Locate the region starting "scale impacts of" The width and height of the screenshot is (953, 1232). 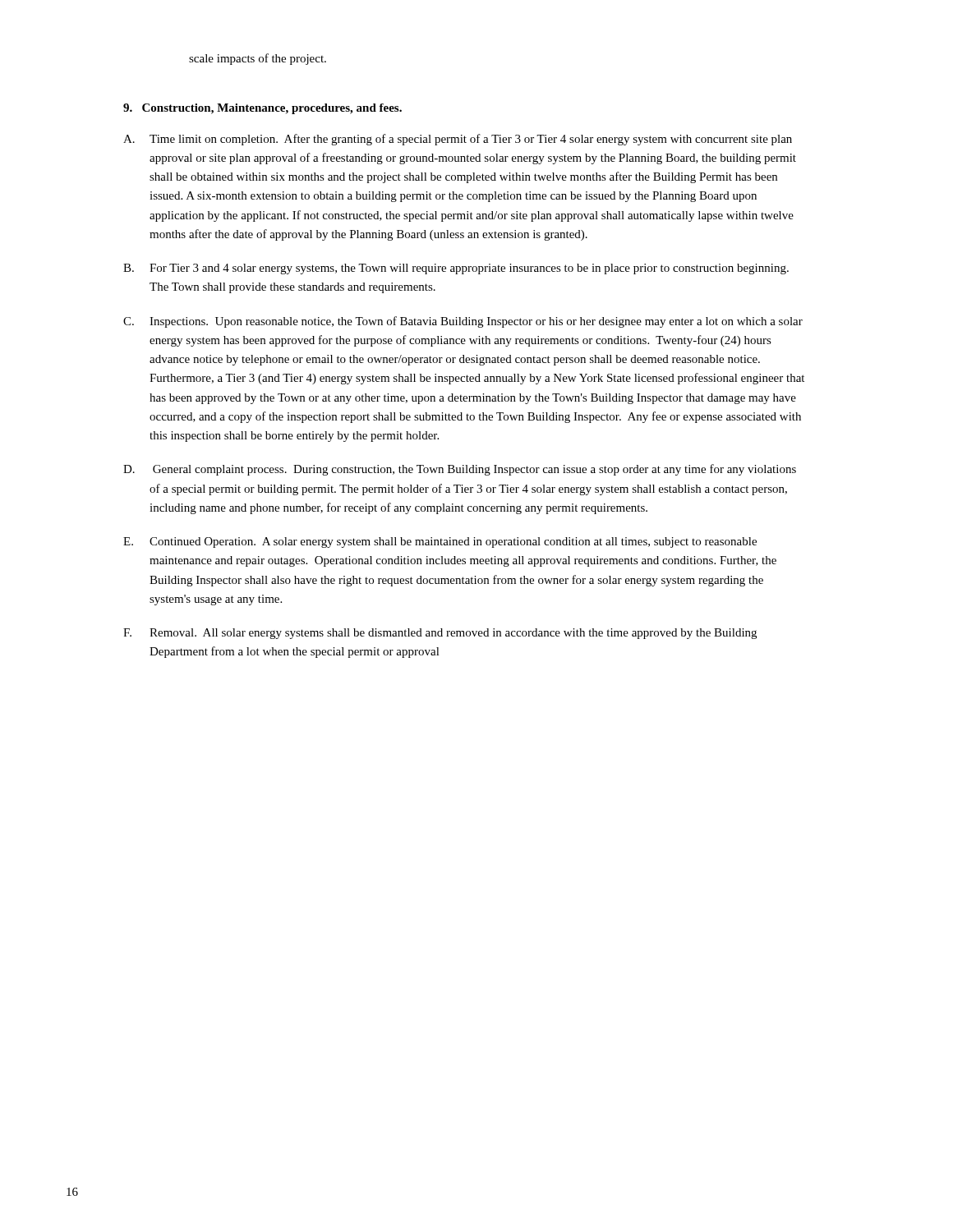(x=258, y=58)
